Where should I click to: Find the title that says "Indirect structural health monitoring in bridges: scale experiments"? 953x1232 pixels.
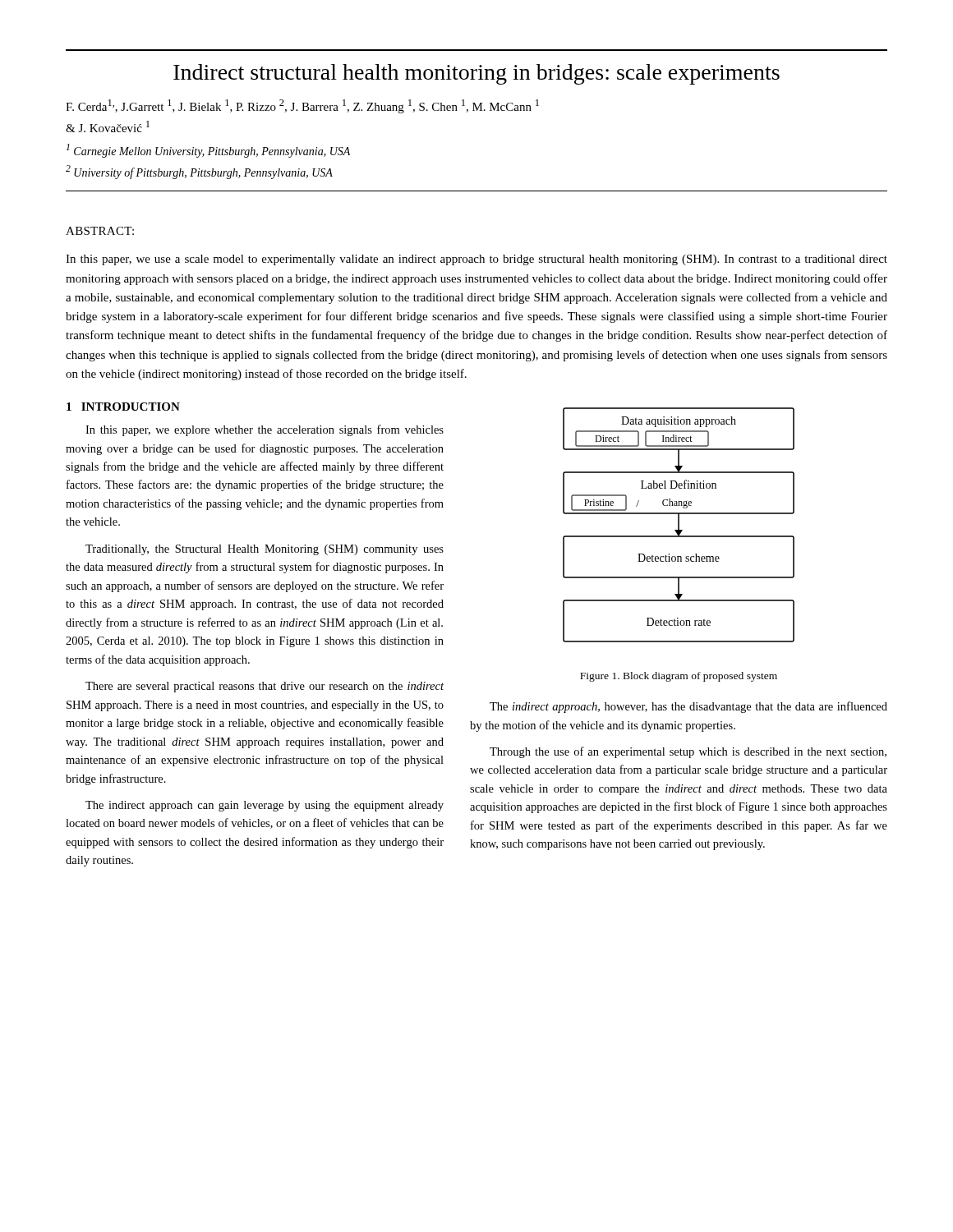(x=476, y=72)
